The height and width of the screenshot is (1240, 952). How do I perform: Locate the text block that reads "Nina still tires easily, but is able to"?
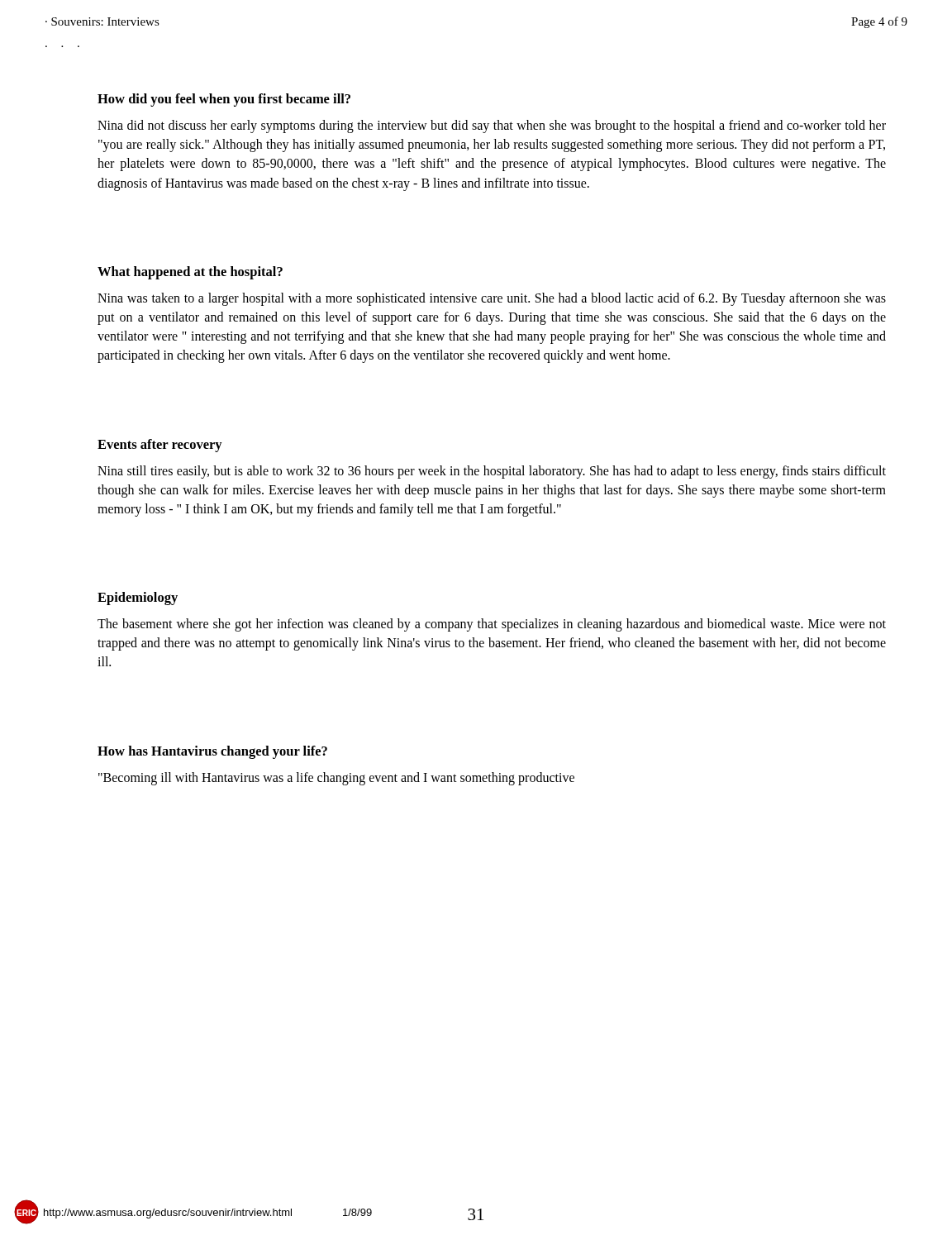pos(492,490)
